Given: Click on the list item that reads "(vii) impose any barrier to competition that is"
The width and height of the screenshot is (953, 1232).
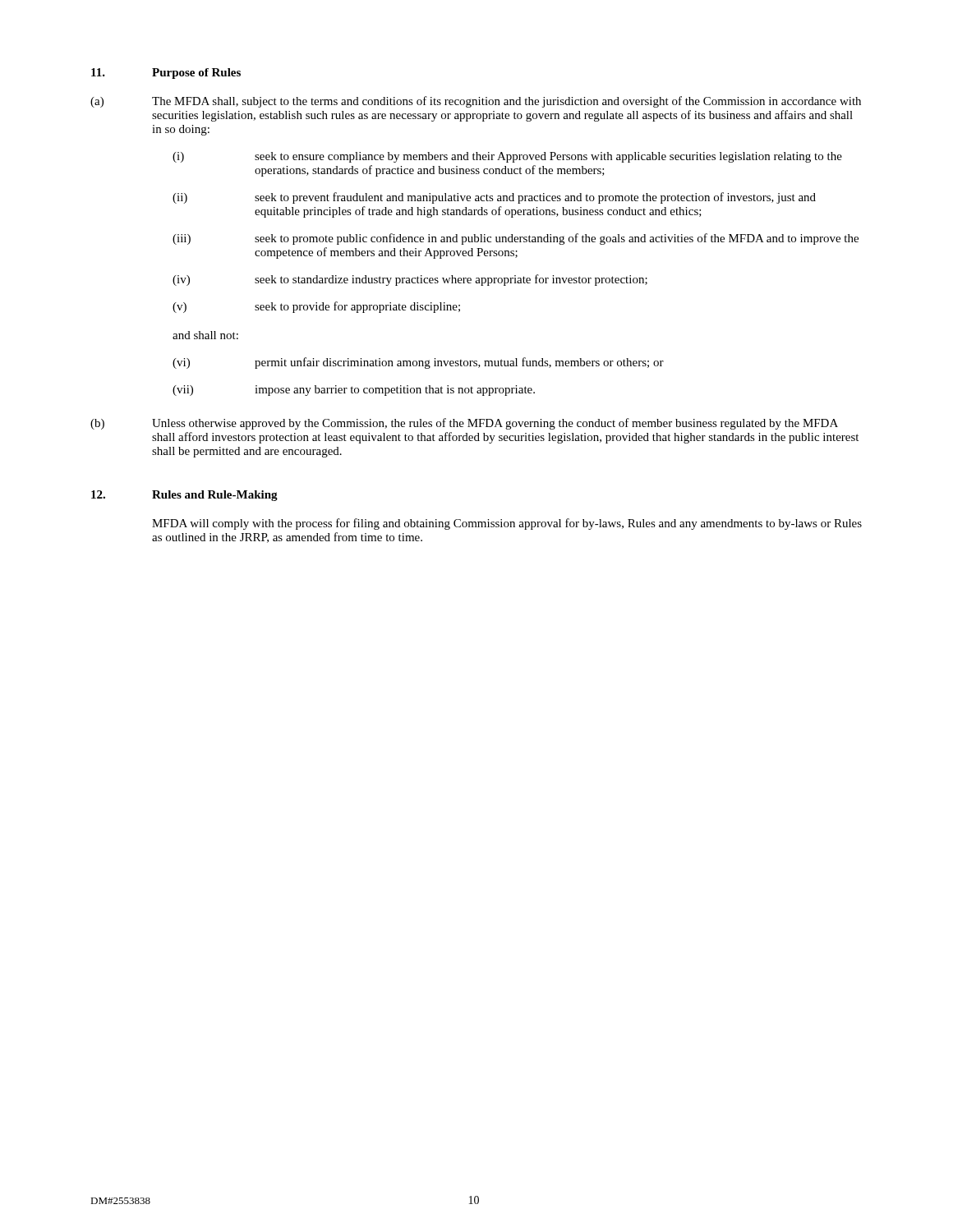Looking at the screenshot, I should [518, 390].
